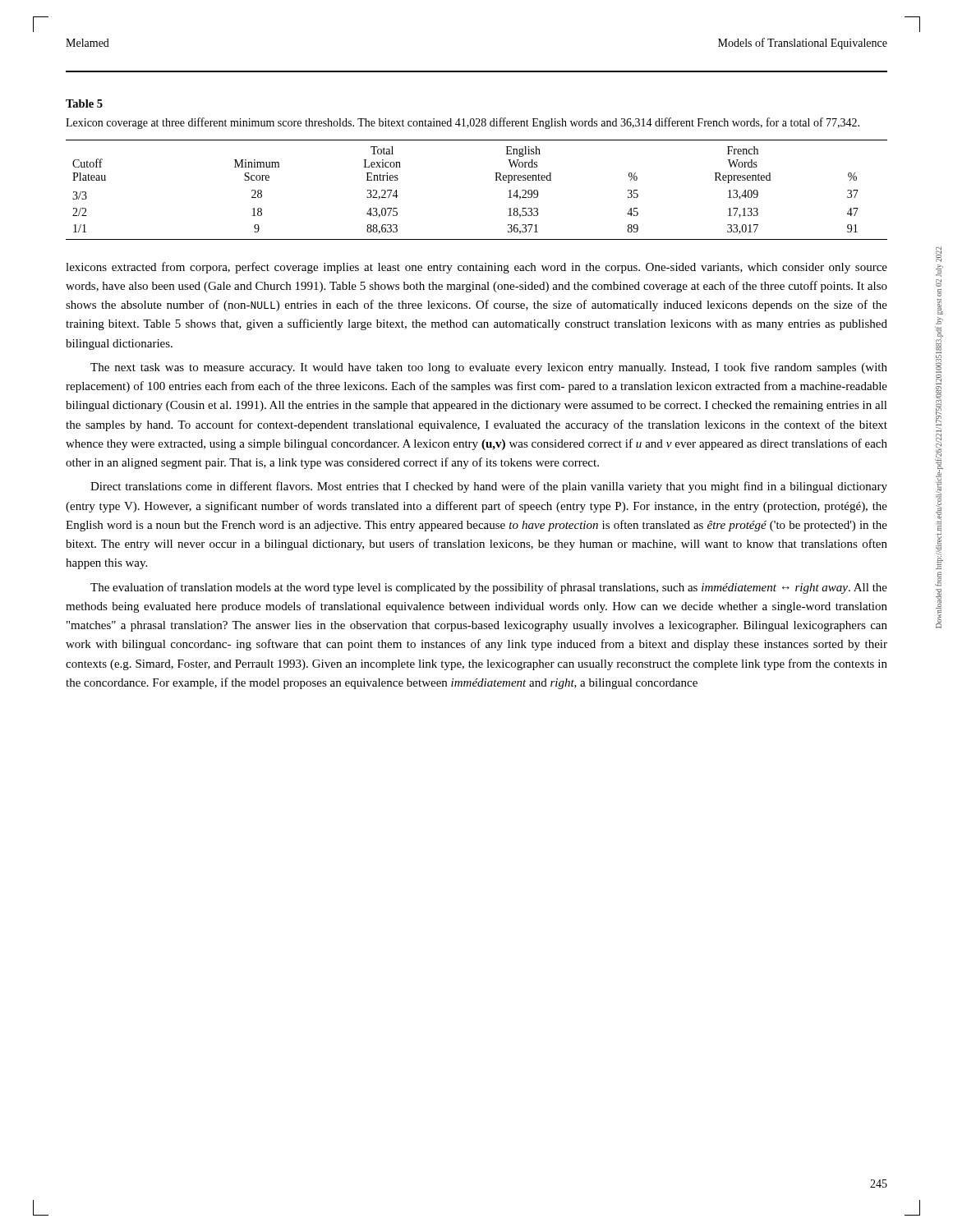Viewport: 953px width, 1232px height.
Task: Navigate to the text block starting "Direct translations come in different flavors. Most"
Action: (x=476, y=525)
